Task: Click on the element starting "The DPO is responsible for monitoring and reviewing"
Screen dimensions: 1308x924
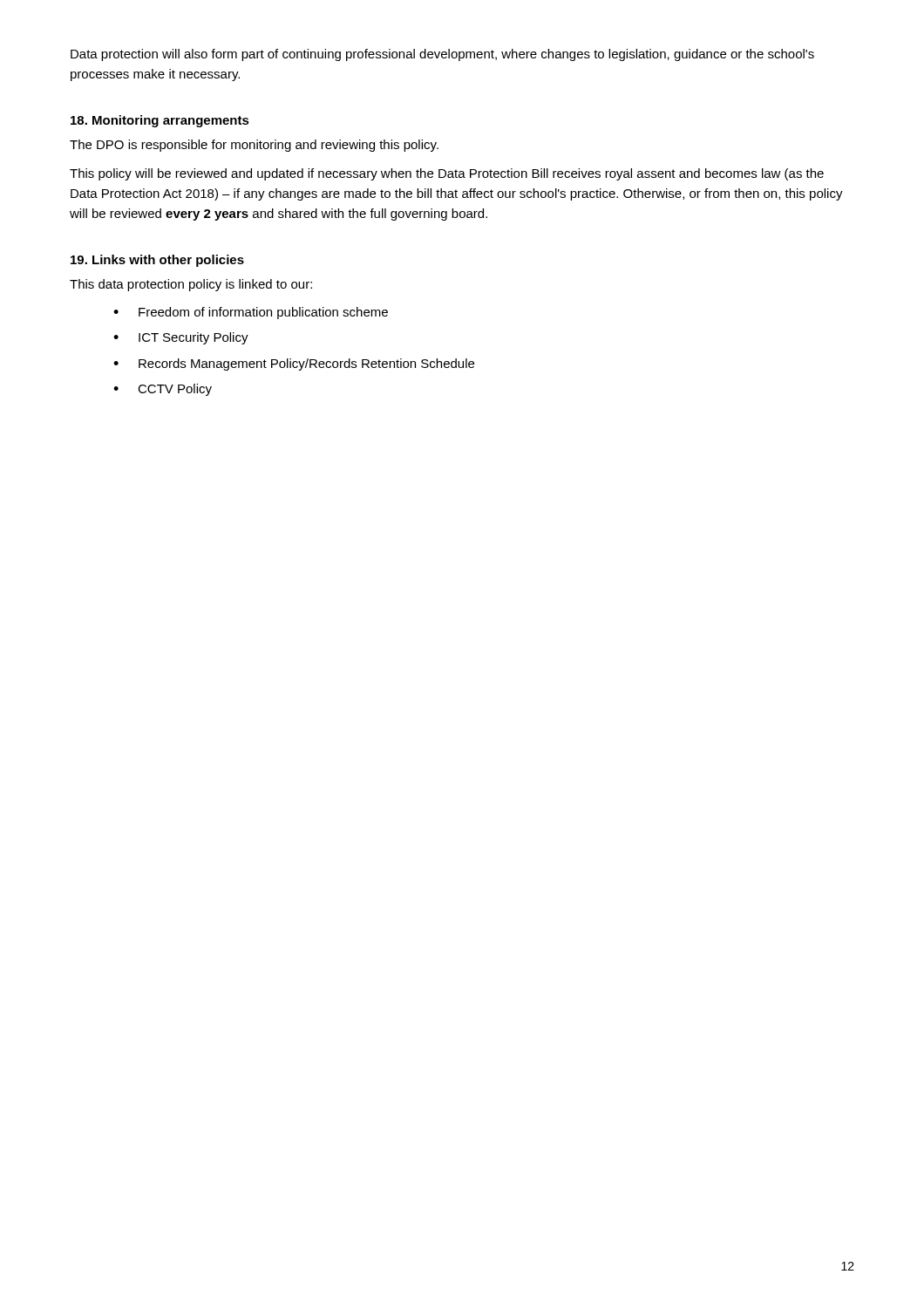Action: click(x=255, y=144)
